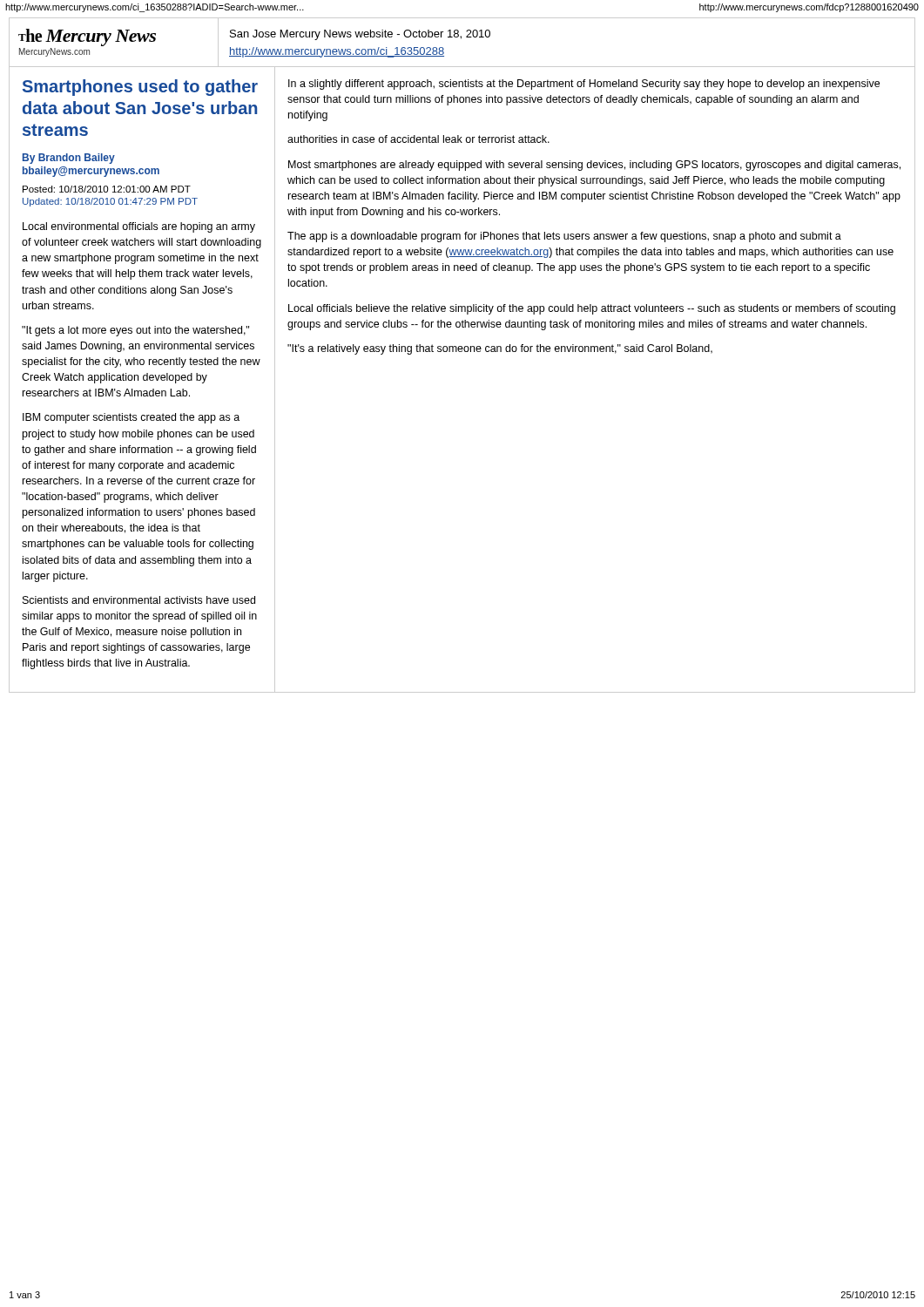Where is the passage that starts "Local officials believe the relative simplicity"?

click(x=592, y=316)
